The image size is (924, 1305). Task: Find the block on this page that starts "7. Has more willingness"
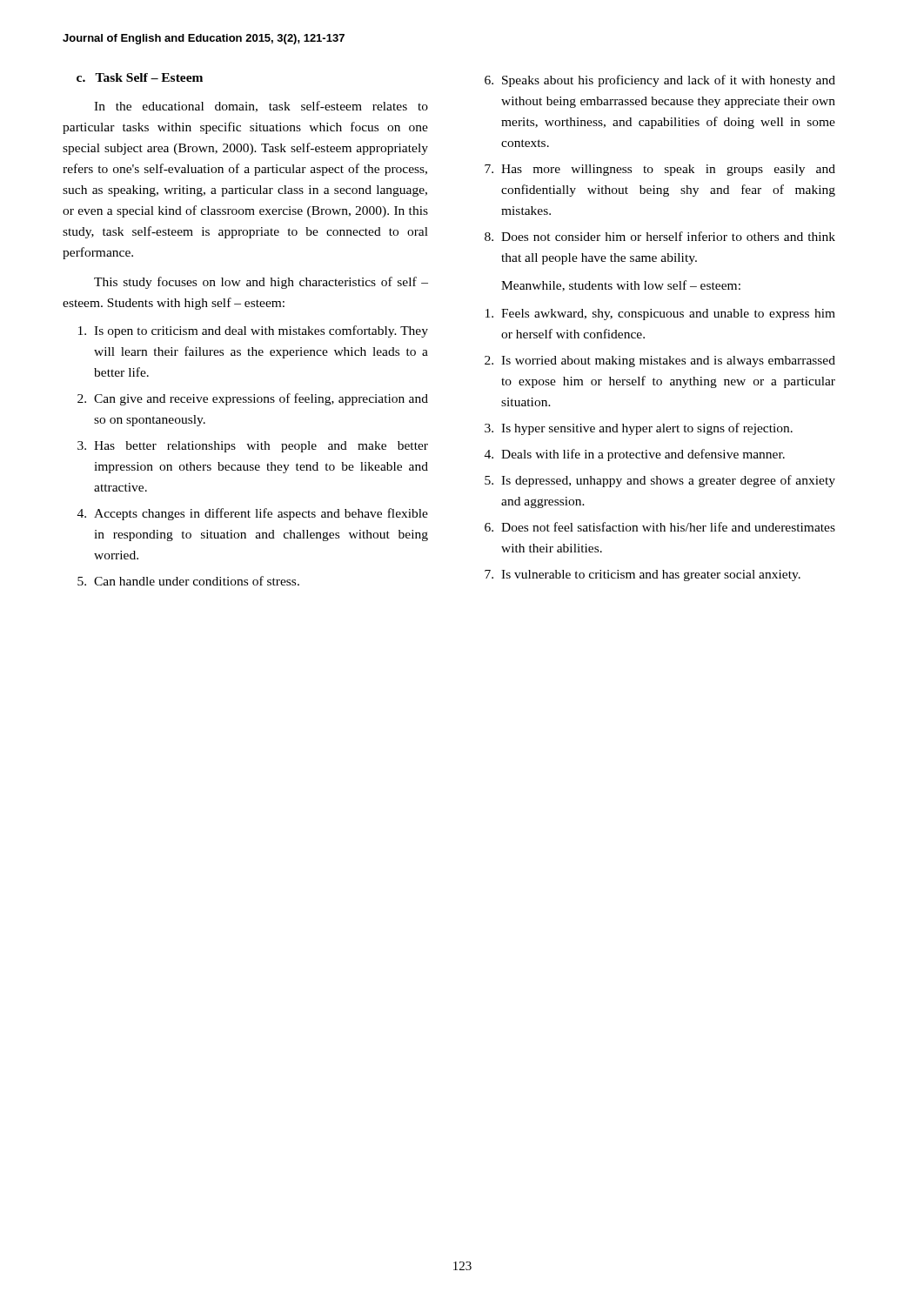(x=653, y=190)
